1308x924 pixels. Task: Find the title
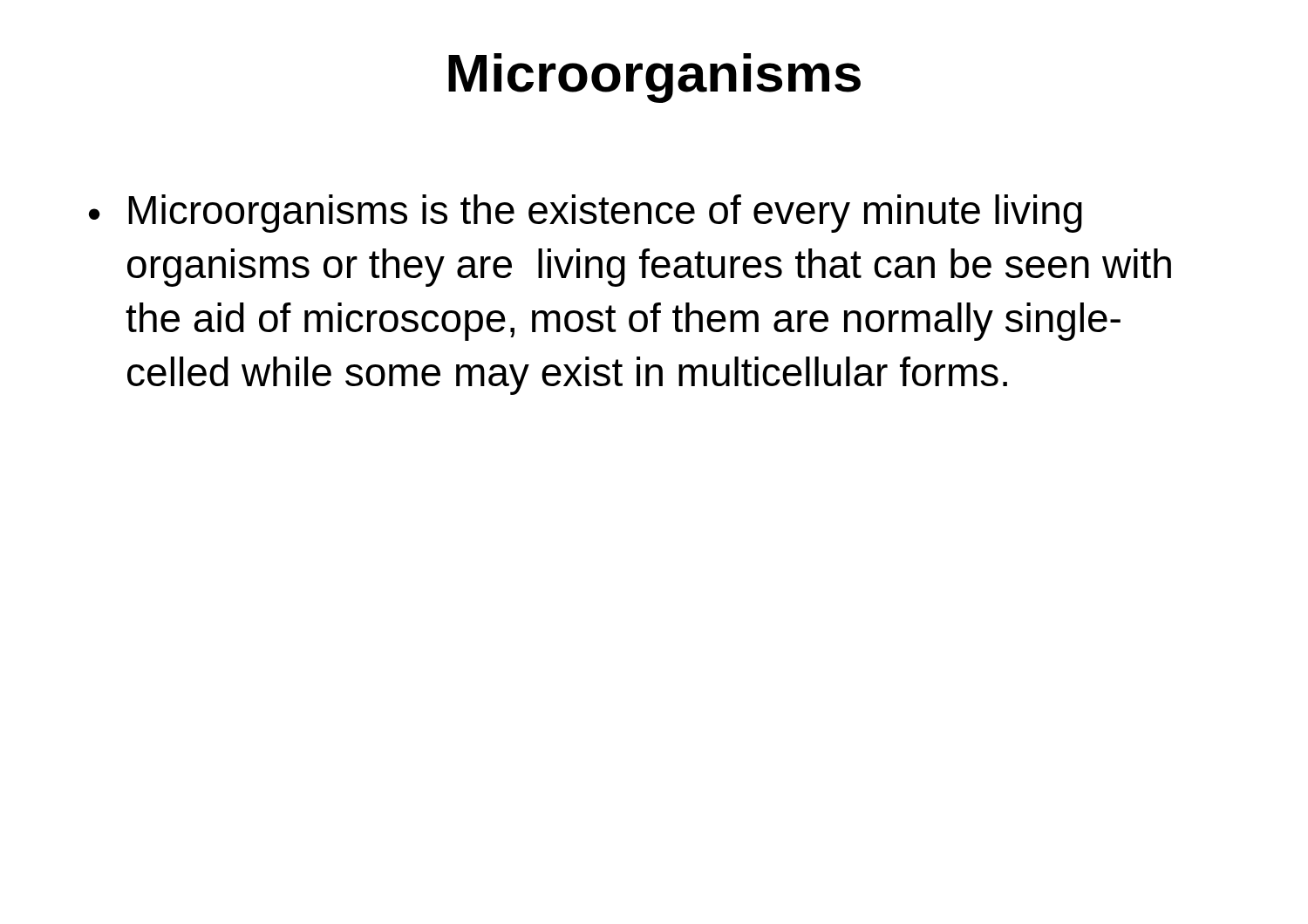(654, 73)
